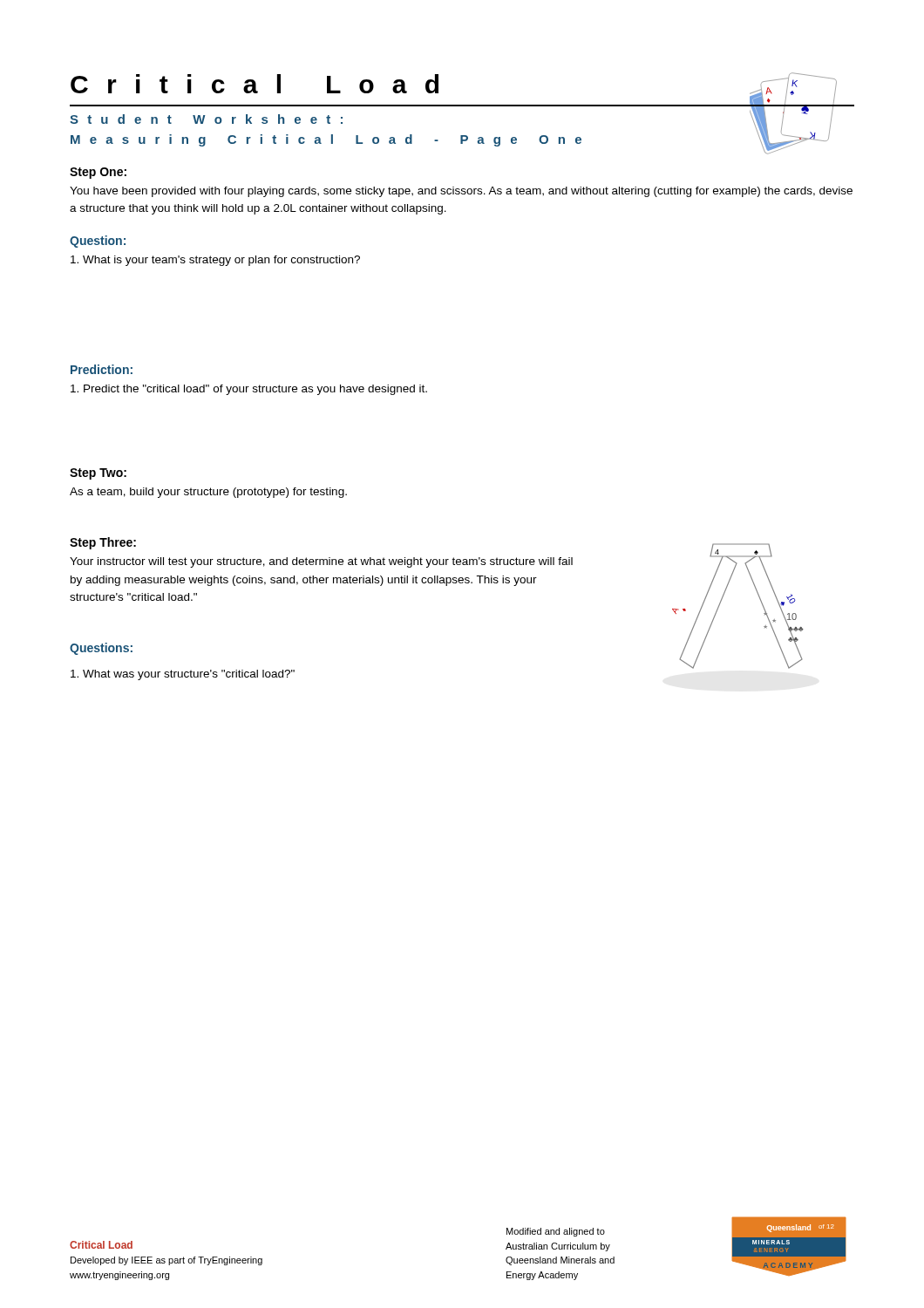Click on the section header that reads "Step One:"
The height and width of the screenshot is (1308, 924).
coord(98,173)
